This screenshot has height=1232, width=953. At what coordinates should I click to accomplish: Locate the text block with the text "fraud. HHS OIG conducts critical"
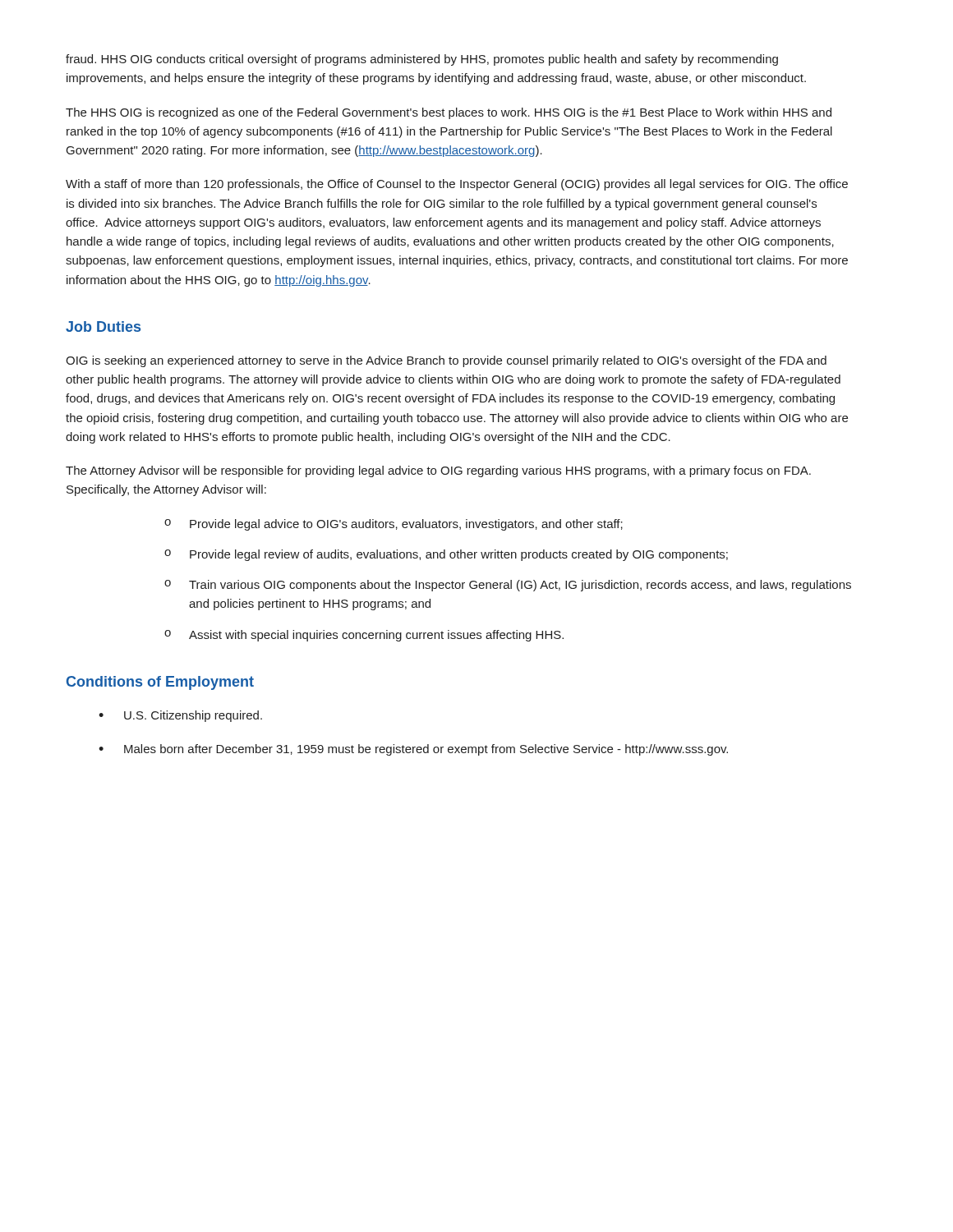click(436, 68)
